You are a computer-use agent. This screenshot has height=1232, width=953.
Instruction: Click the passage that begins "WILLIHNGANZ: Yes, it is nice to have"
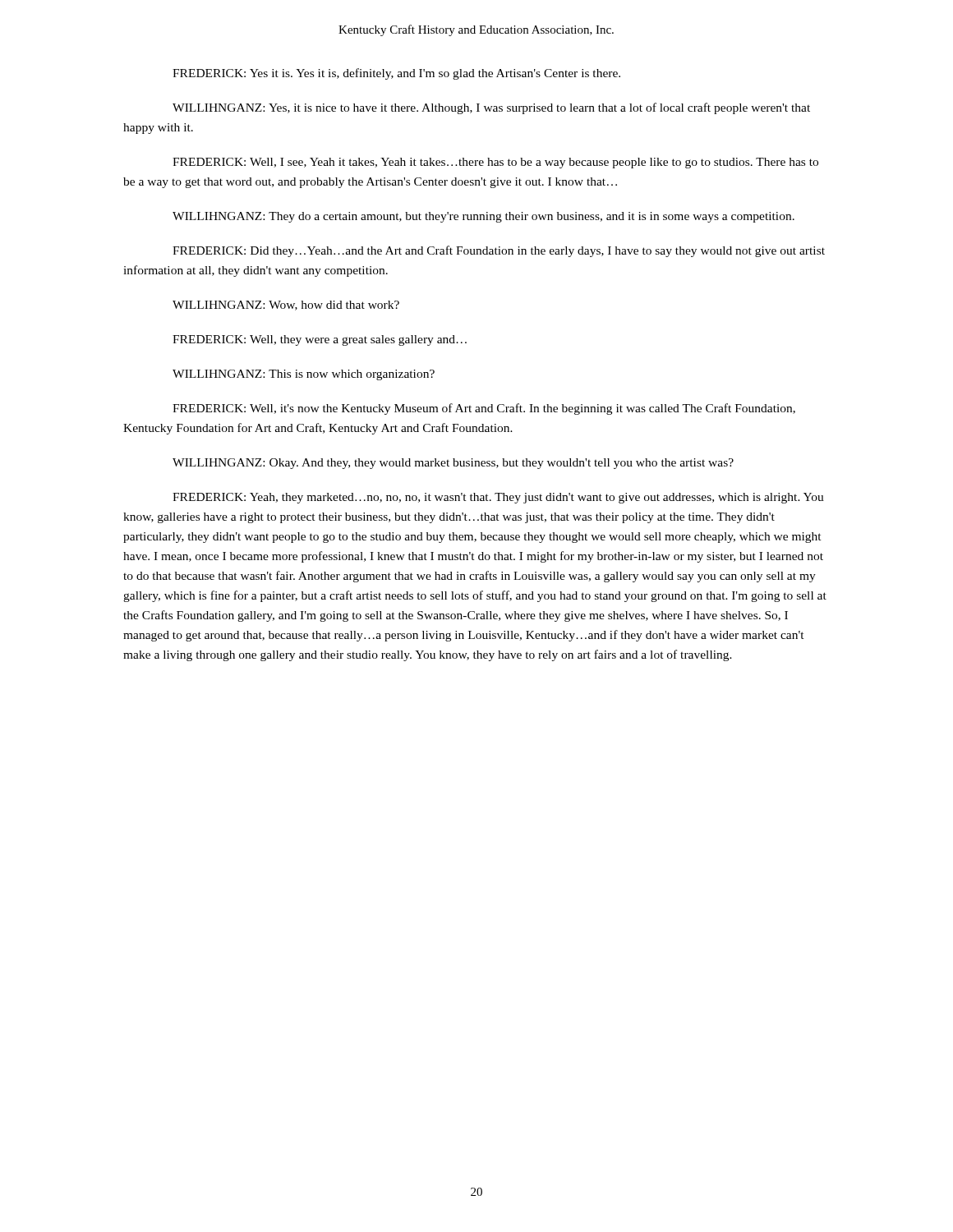point(467,117)
